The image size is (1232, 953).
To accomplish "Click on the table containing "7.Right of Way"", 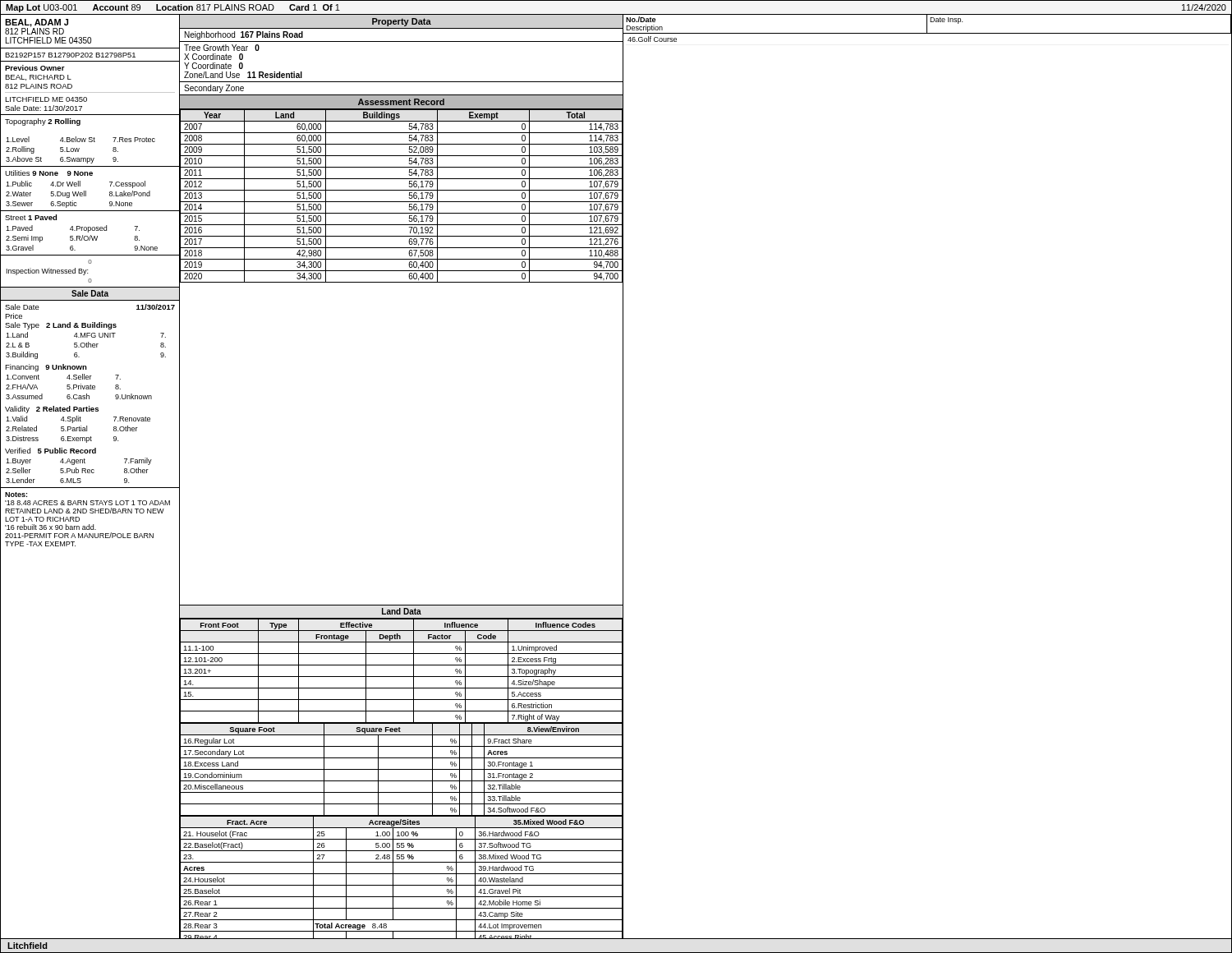I will coord(401,671).
